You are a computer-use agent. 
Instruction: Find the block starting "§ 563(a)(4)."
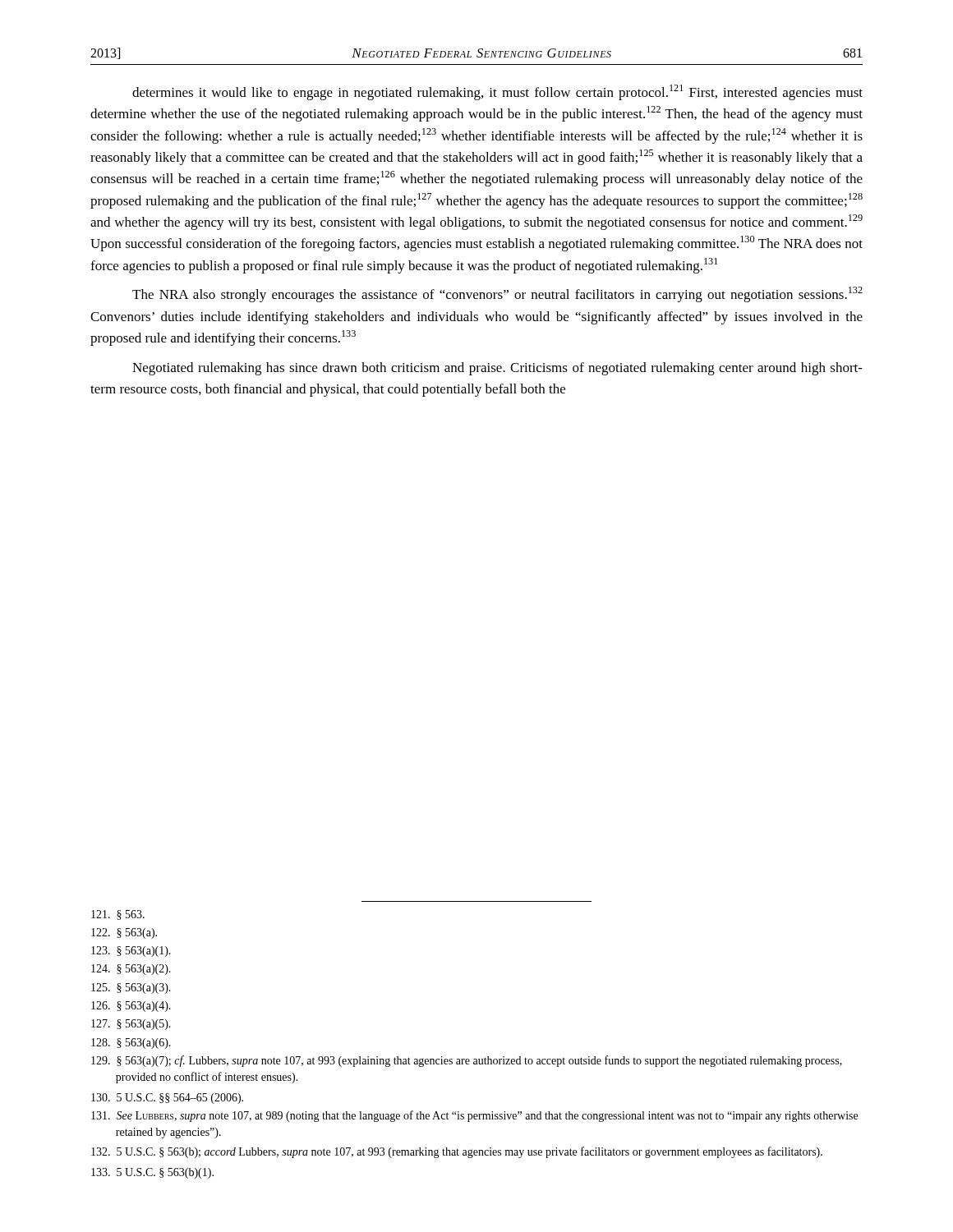point(131,1006)
